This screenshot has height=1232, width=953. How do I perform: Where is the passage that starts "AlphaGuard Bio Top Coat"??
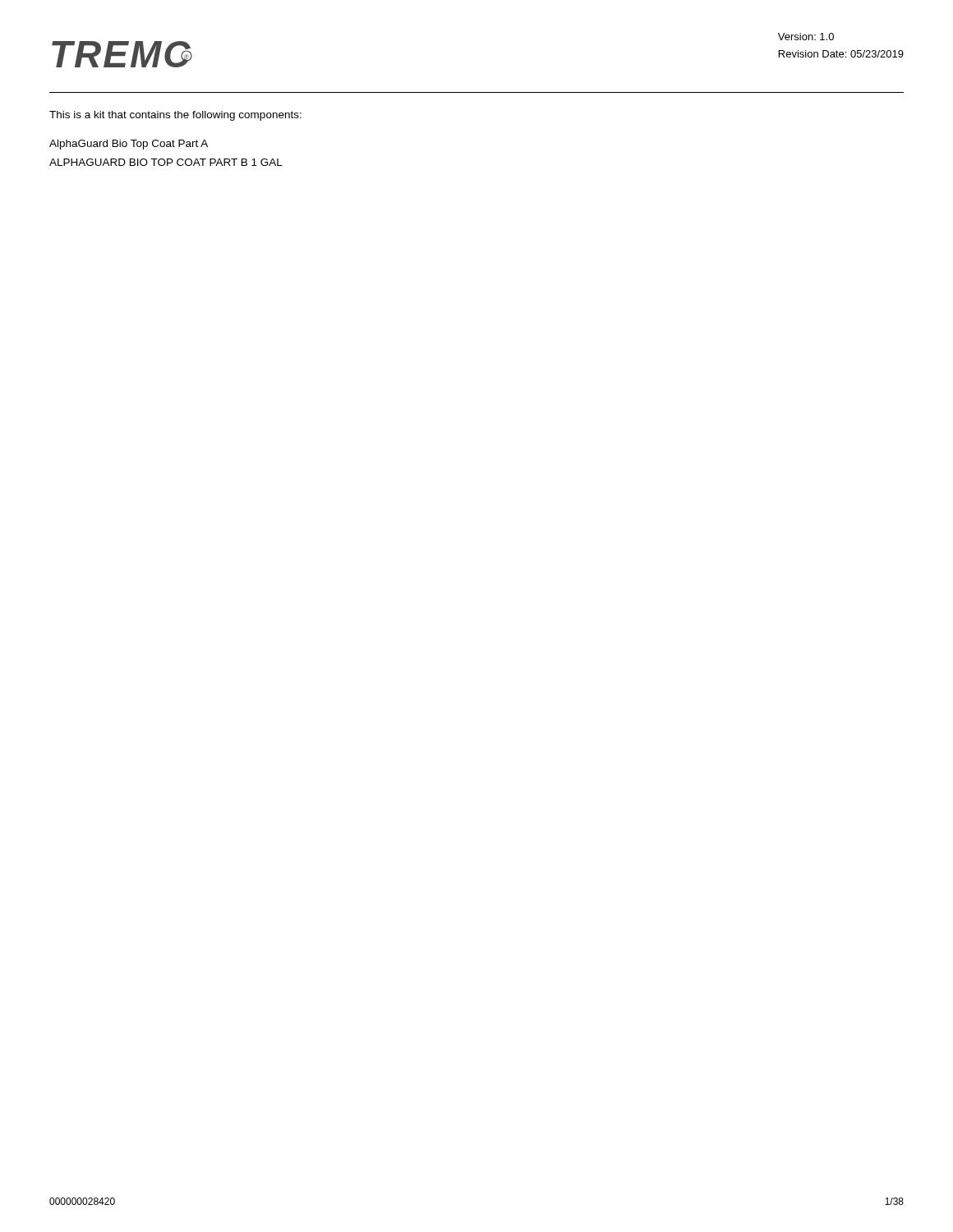click(x=129, y=144)
